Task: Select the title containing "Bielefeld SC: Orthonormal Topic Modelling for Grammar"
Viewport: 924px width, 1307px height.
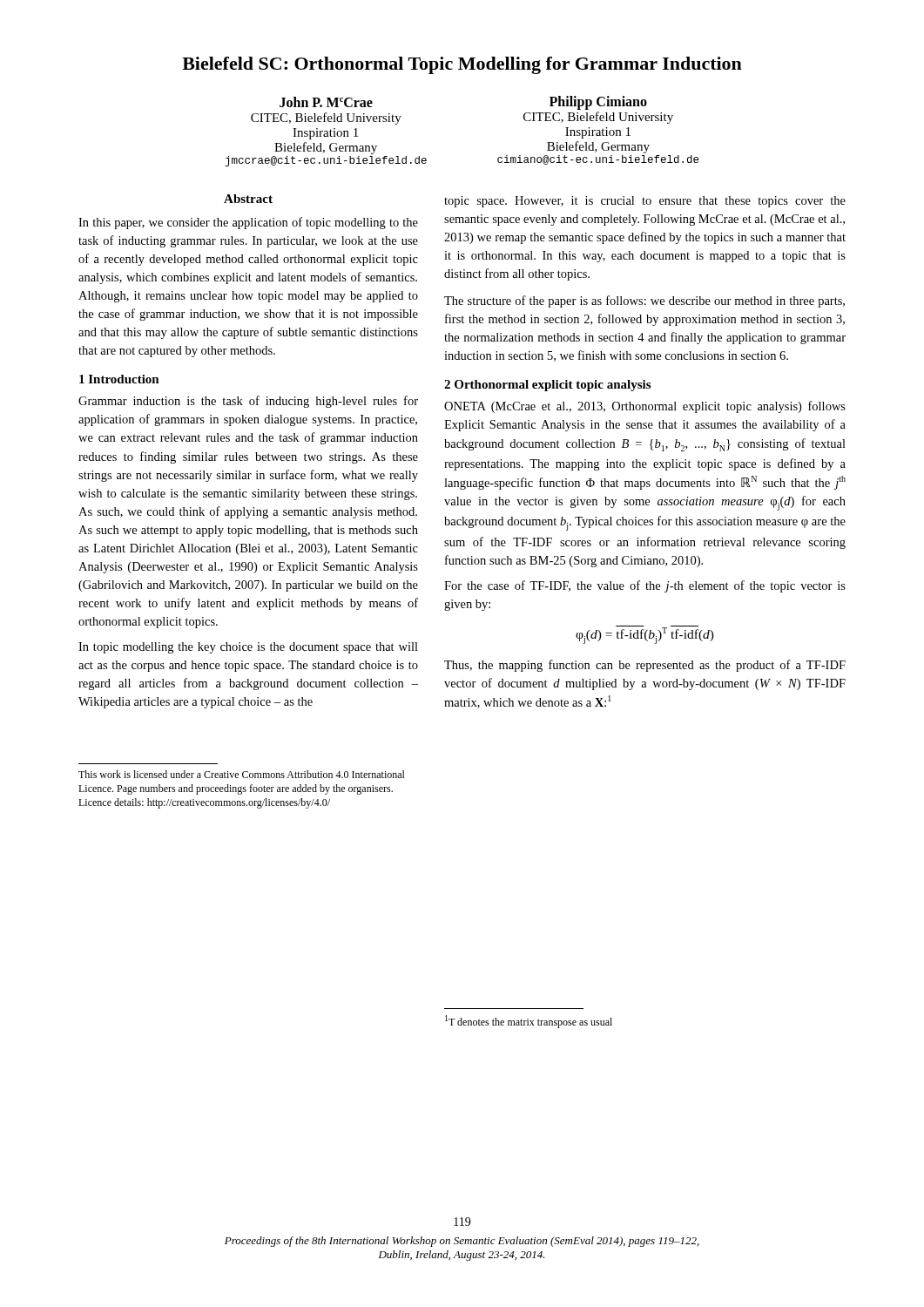Action: point(462,64)
